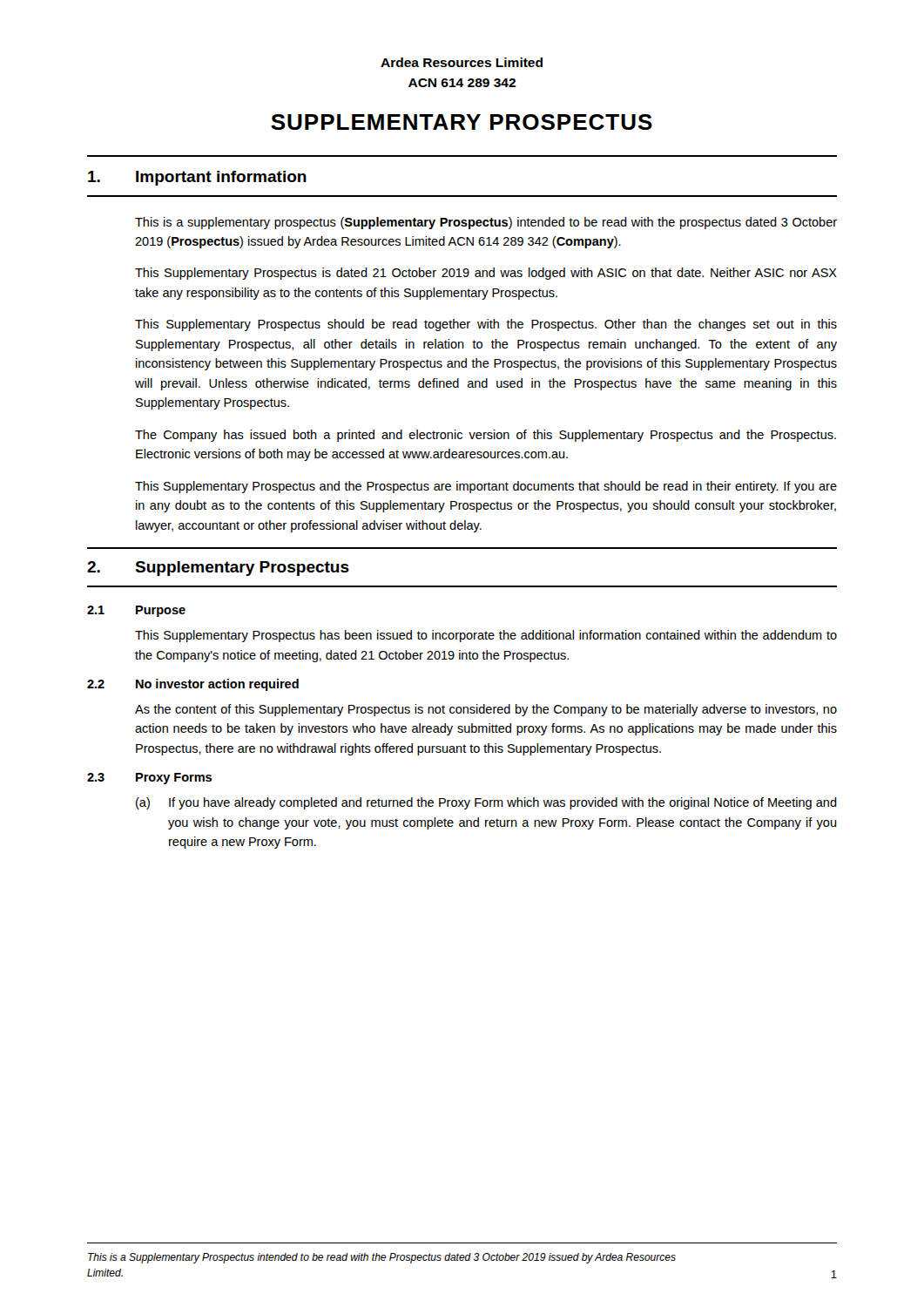
Task: Locate the section header that says "2.2 No investor action required"
Action: pos(193,684)
